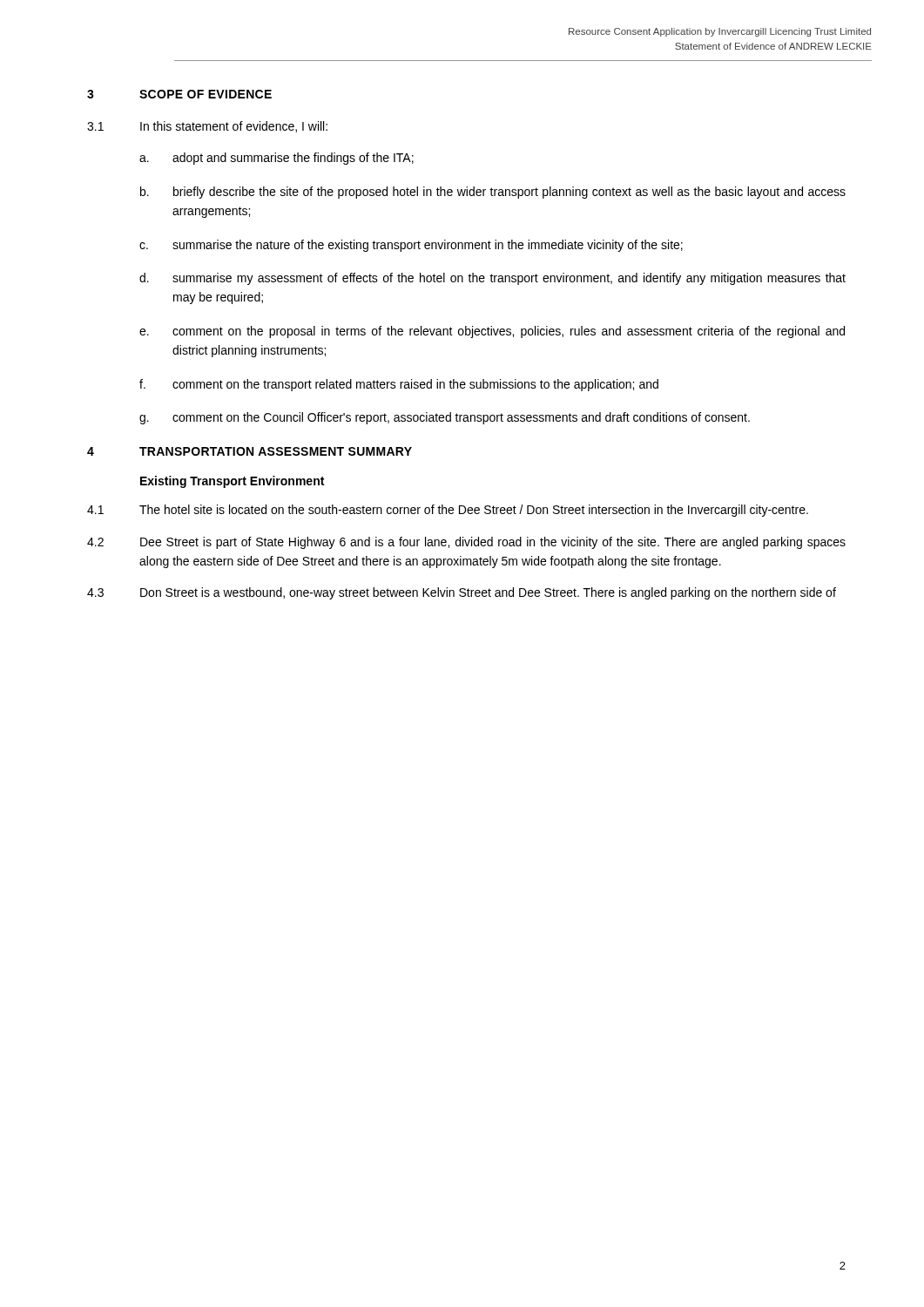Click where it says "1 In this statement of evidence, I will:"

(208, 127)
